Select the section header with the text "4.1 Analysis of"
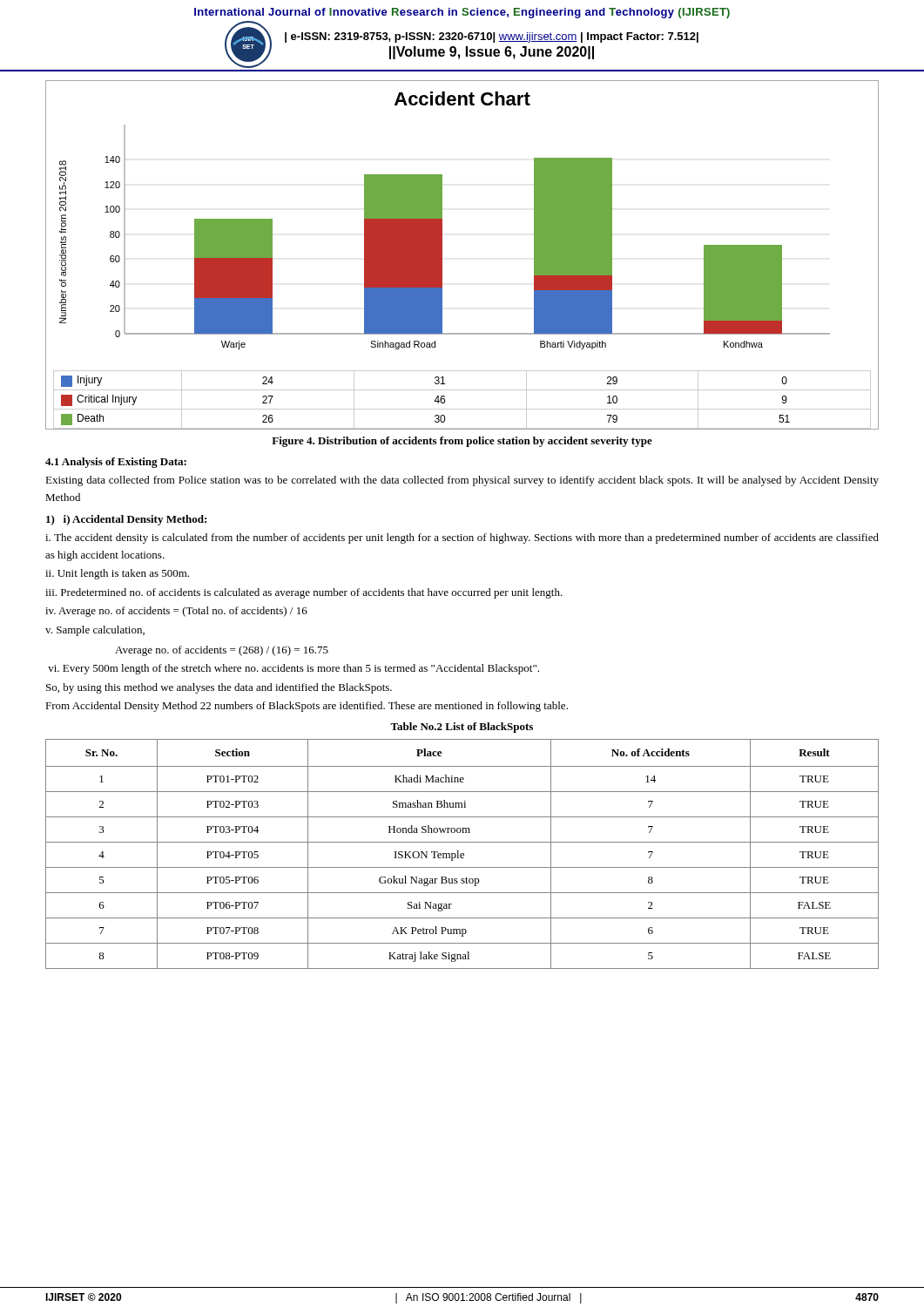This screenshot has height=1307, width=924. click(x=116, y=461)
